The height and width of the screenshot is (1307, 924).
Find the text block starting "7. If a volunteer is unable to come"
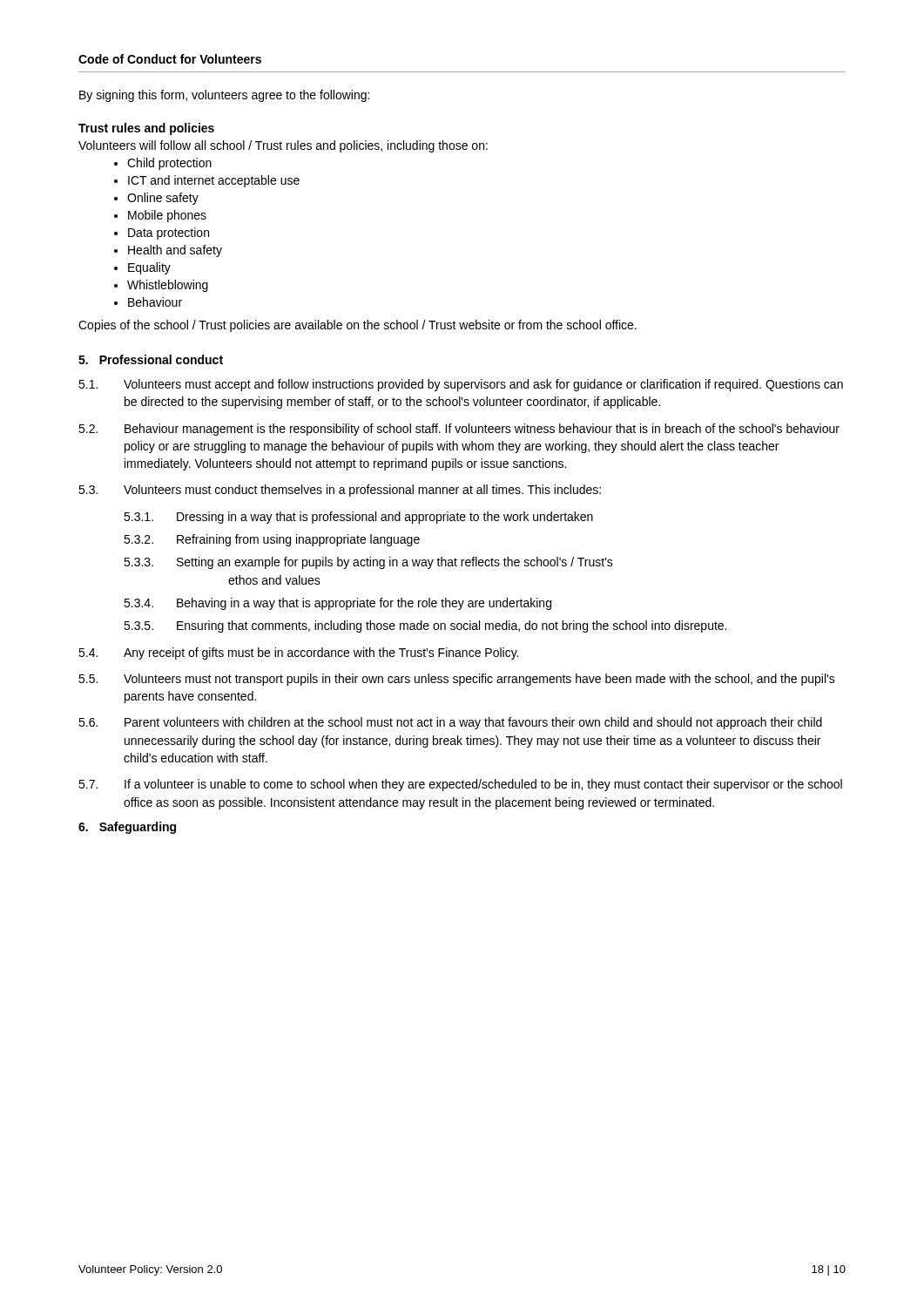(x=462, y=793)
